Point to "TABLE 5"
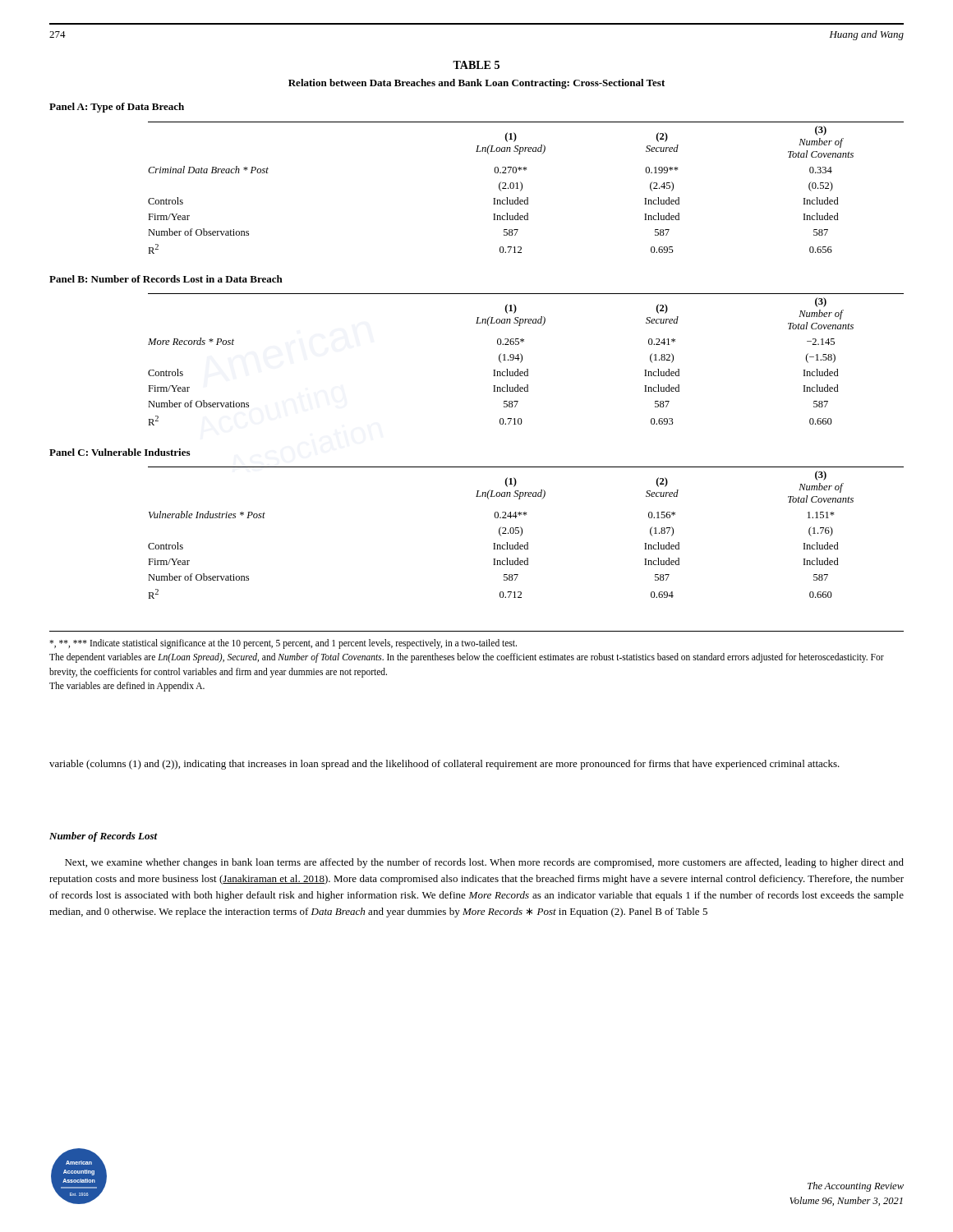Image resolution: width=953 pixels, height=1232 pixels. click(476, 65)
